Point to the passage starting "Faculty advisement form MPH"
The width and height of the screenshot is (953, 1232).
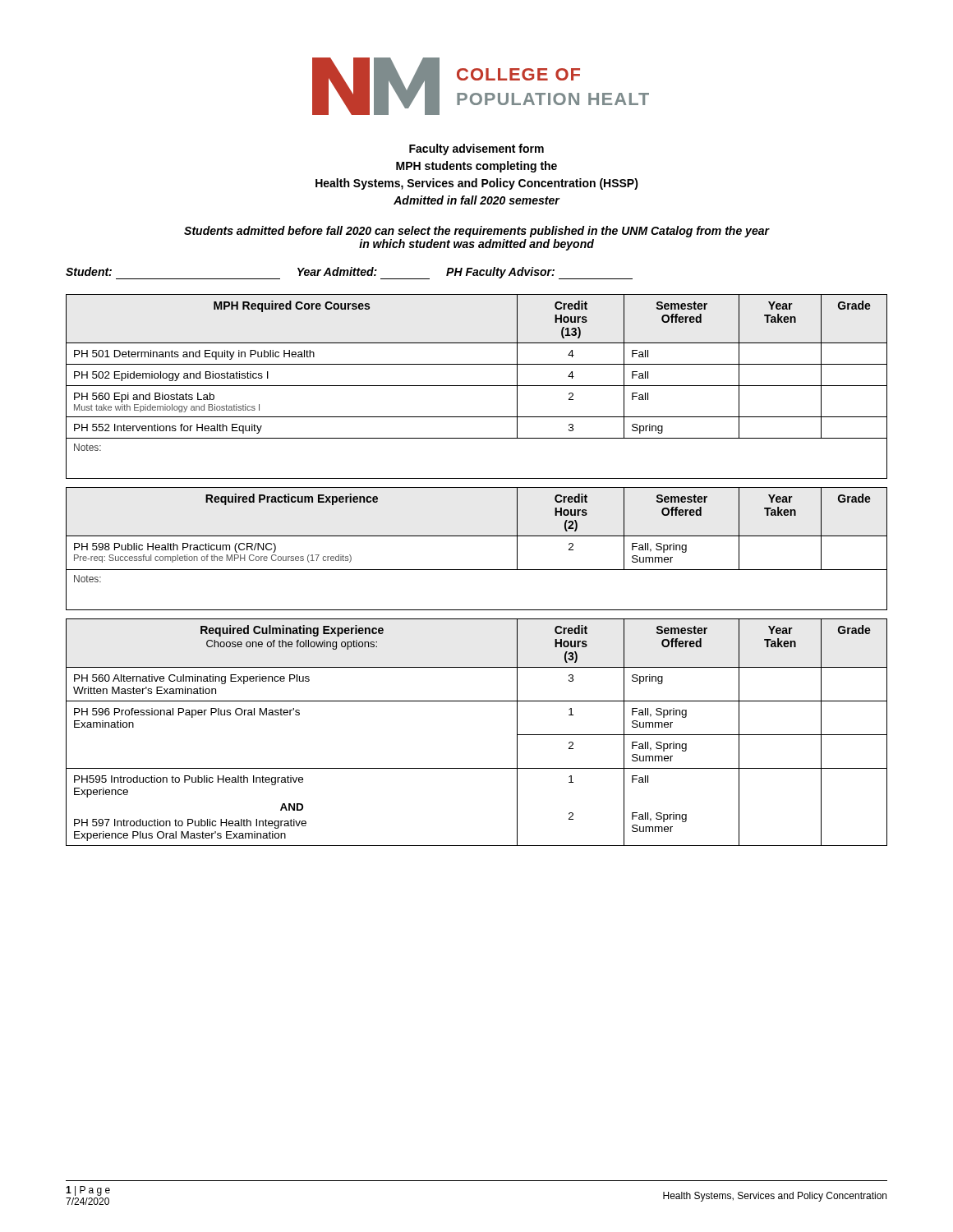(x=476, y=175)
